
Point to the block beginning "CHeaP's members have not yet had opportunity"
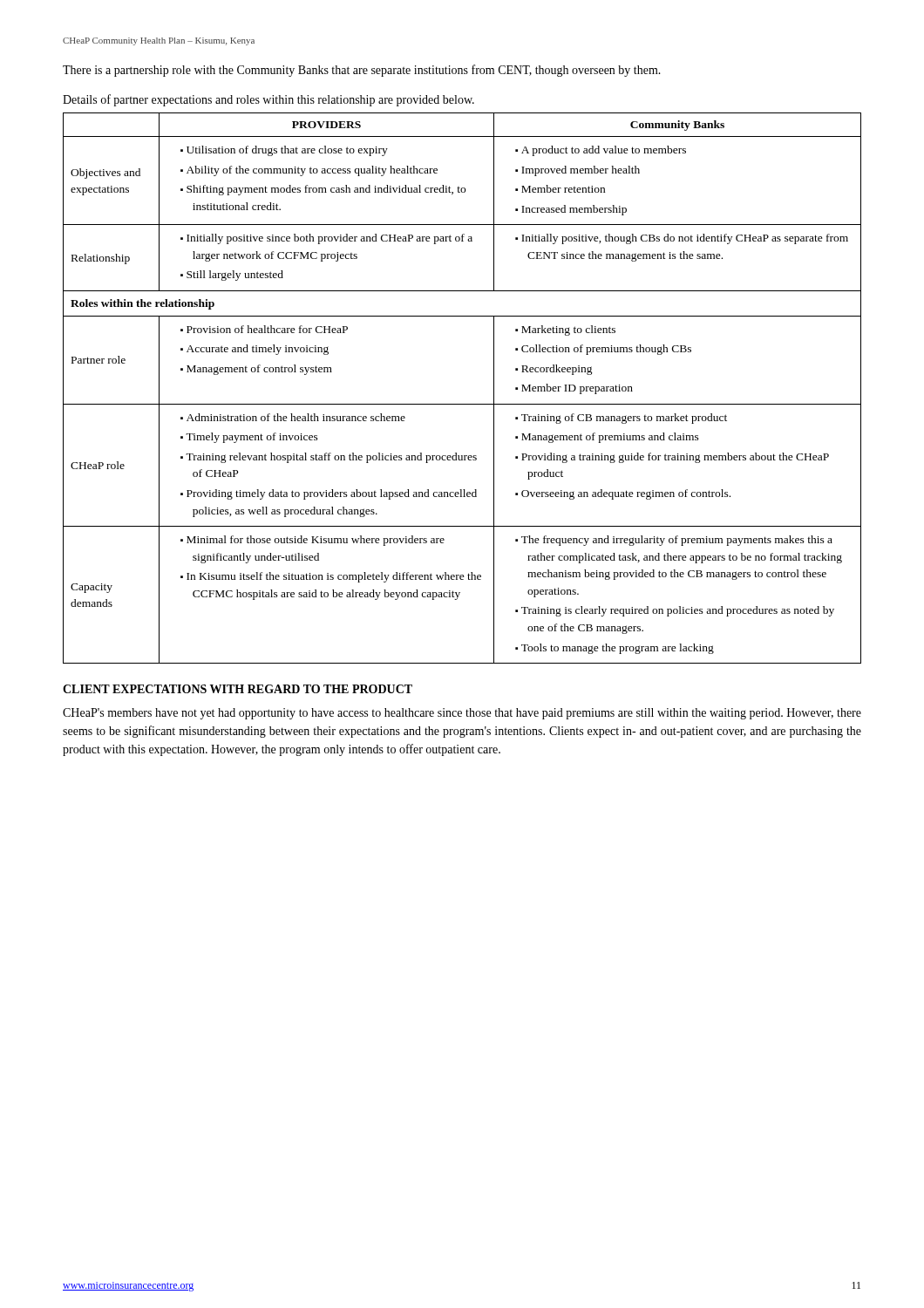point(462,731)
